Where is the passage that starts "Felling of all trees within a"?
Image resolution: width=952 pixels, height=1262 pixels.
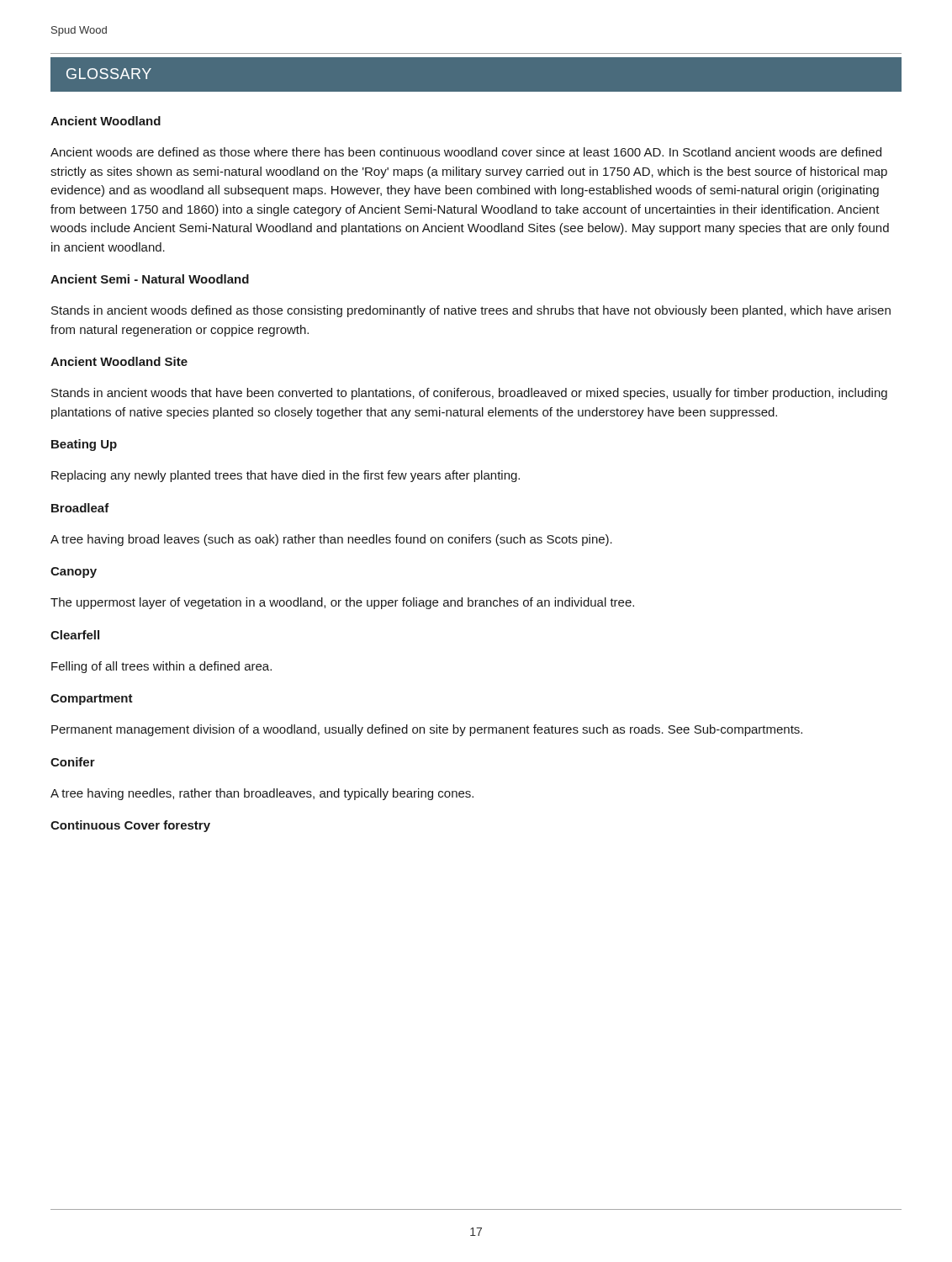click(x=161, y=667)
